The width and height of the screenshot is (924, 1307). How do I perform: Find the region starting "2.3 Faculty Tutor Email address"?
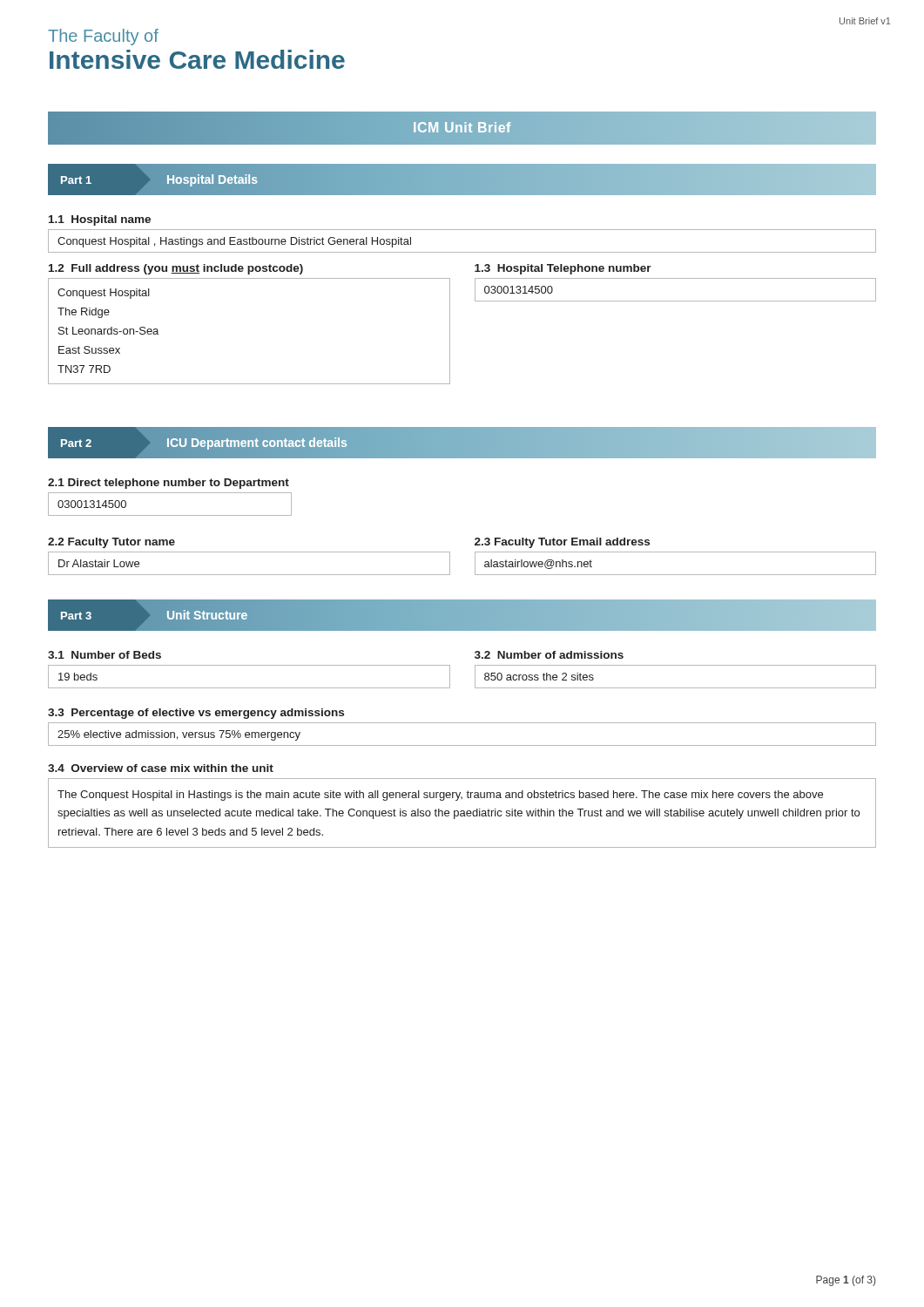click(562, 541)
